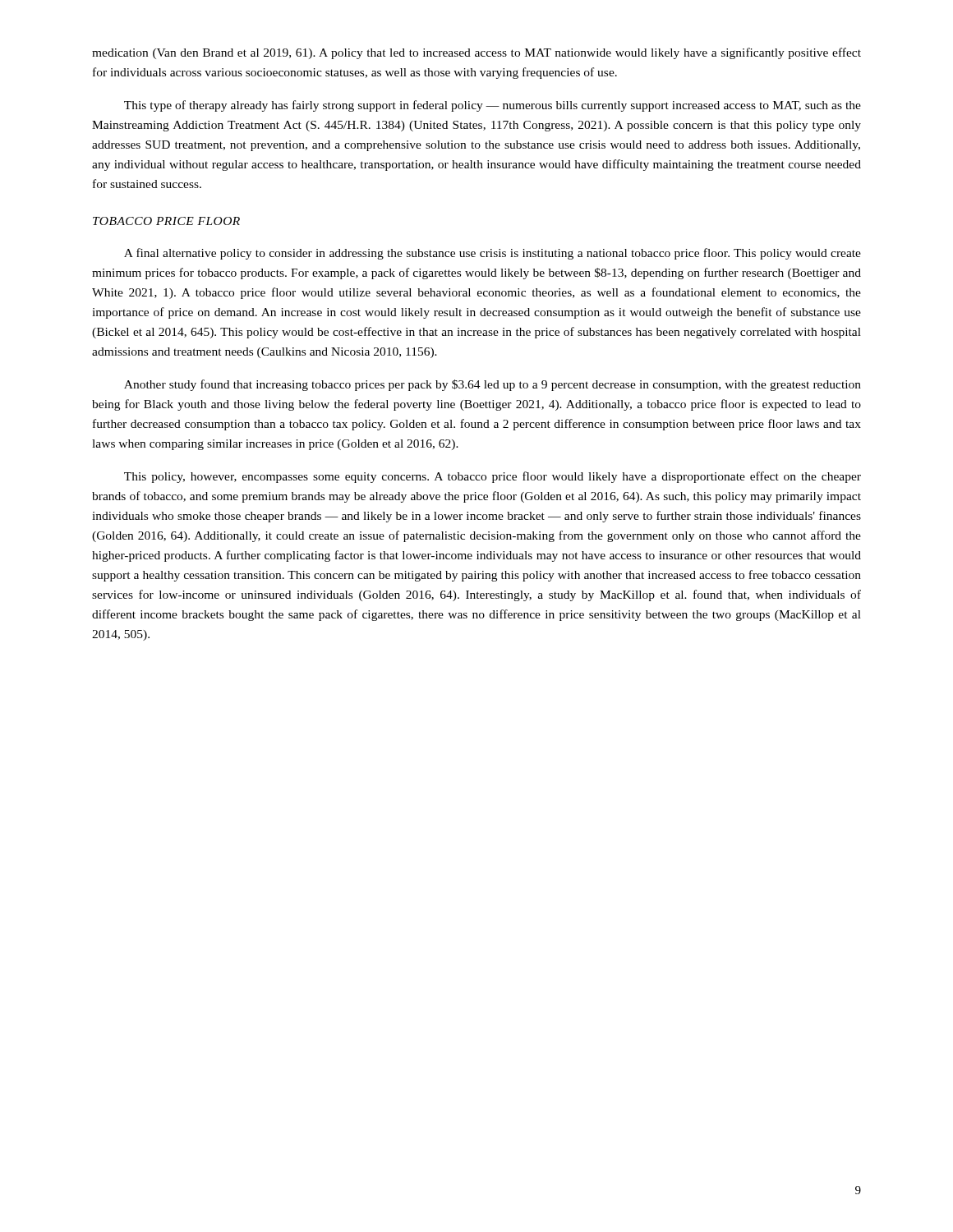953x1232 pixels.
Task: Navigate to the region starting "This policy, however, encompasses some"
Action: [x=476, y=555]
